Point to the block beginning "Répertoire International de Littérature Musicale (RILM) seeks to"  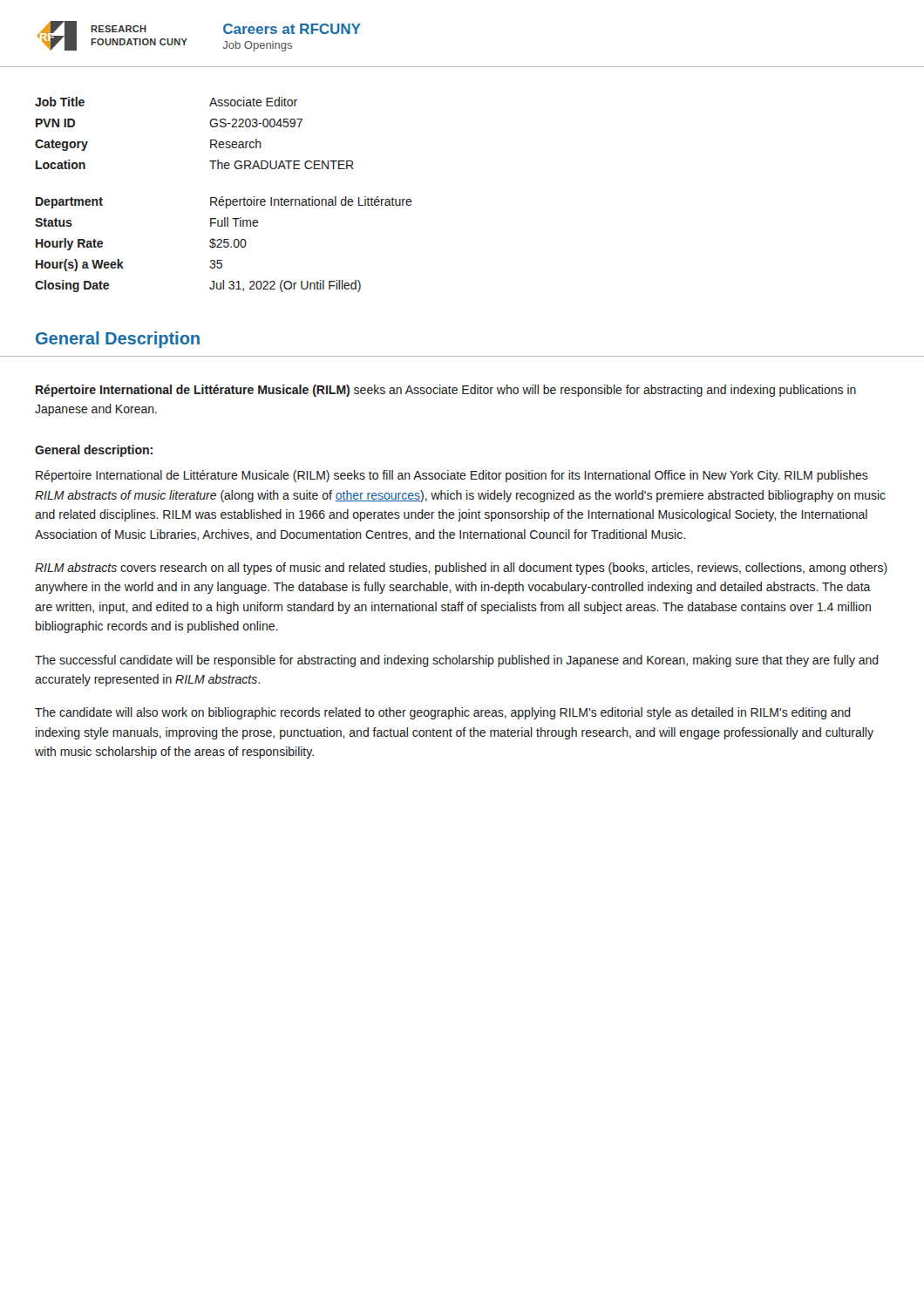pyautogui.click(x=460, y=505)
